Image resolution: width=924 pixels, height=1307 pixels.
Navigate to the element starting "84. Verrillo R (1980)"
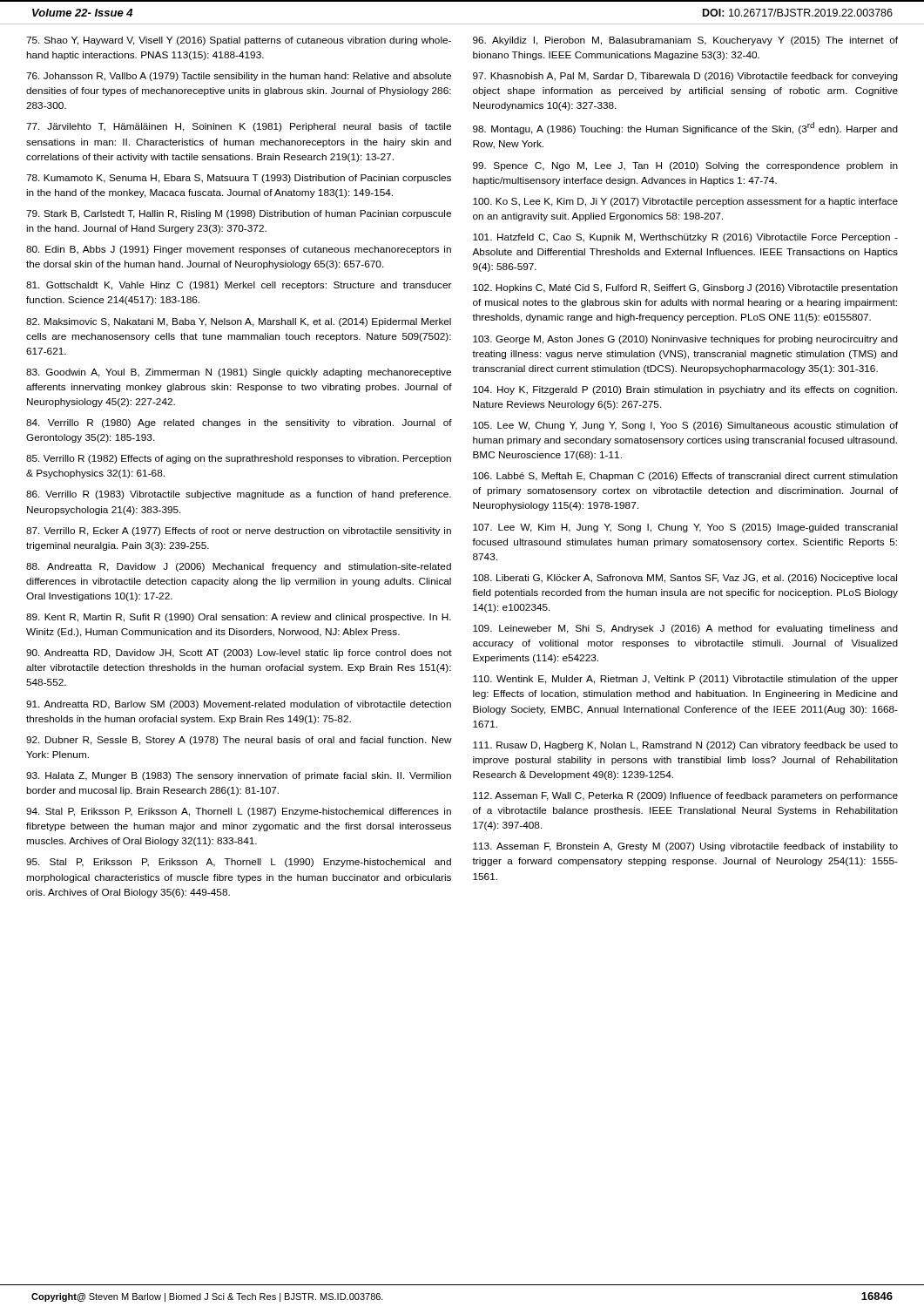pyautogui.click(x=239, y=430)
